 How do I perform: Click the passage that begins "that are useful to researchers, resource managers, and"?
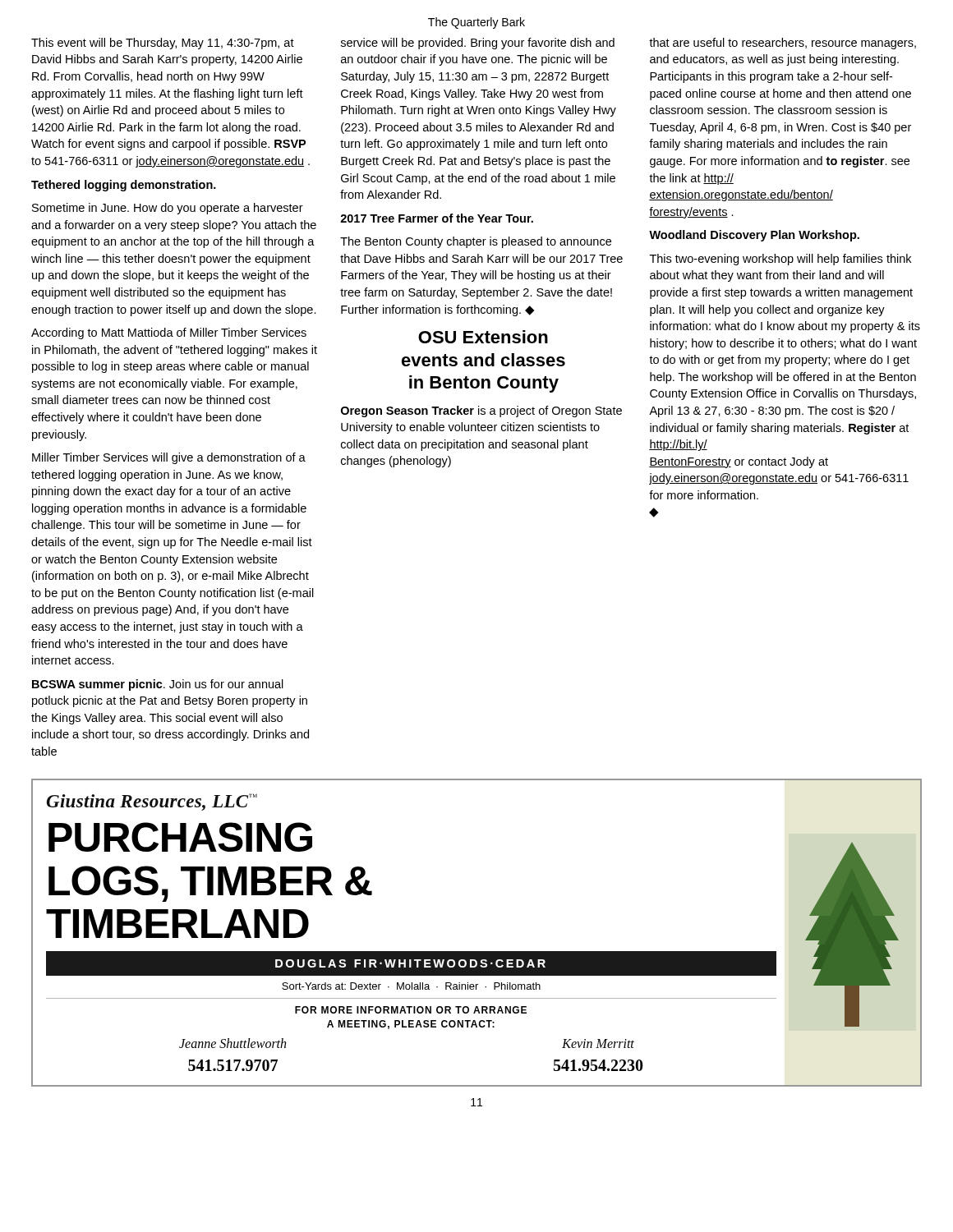pos(786,127)
